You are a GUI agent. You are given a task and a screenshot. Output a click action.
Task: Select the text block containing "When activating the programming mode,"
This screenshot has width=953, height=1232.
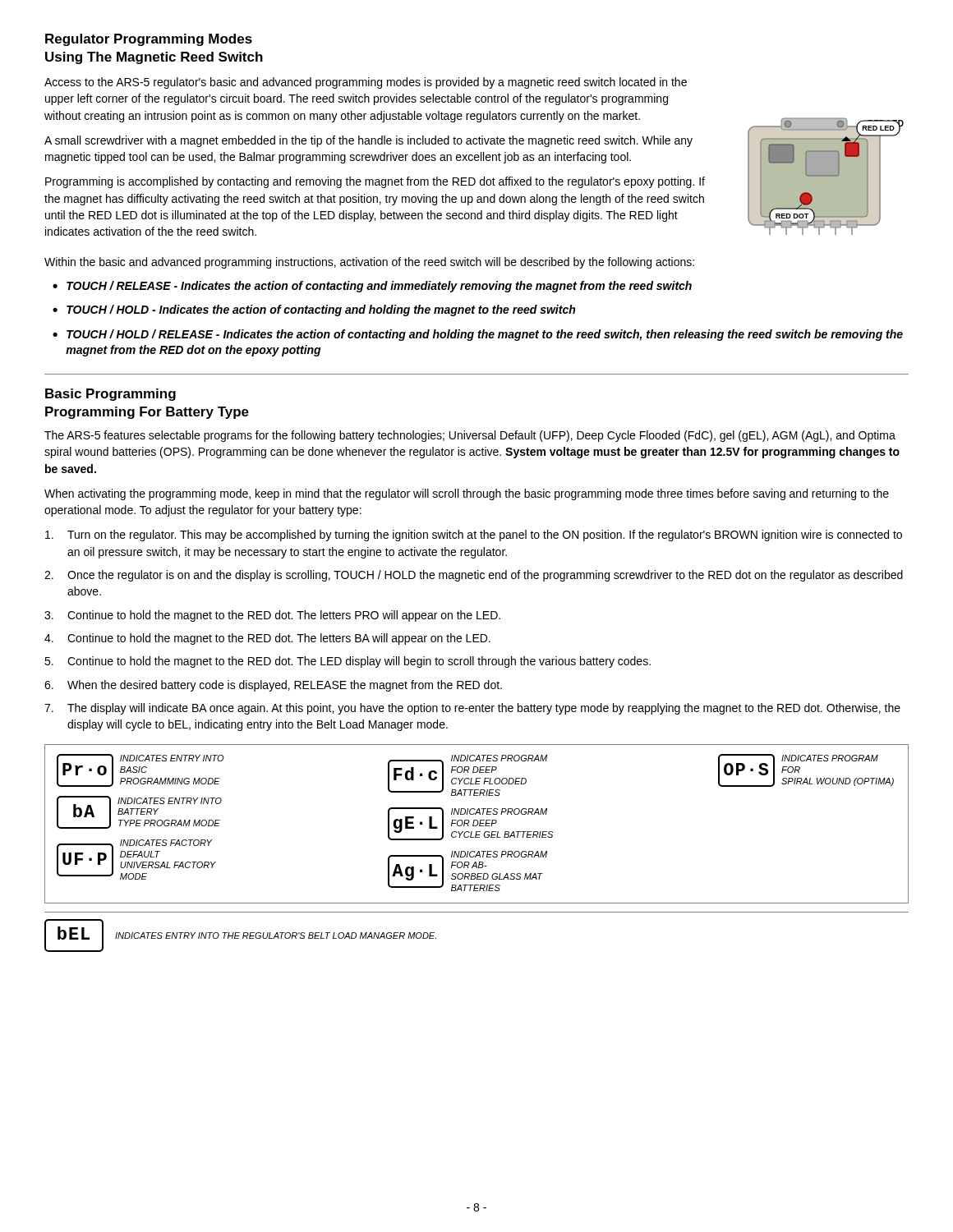(476, 502)
